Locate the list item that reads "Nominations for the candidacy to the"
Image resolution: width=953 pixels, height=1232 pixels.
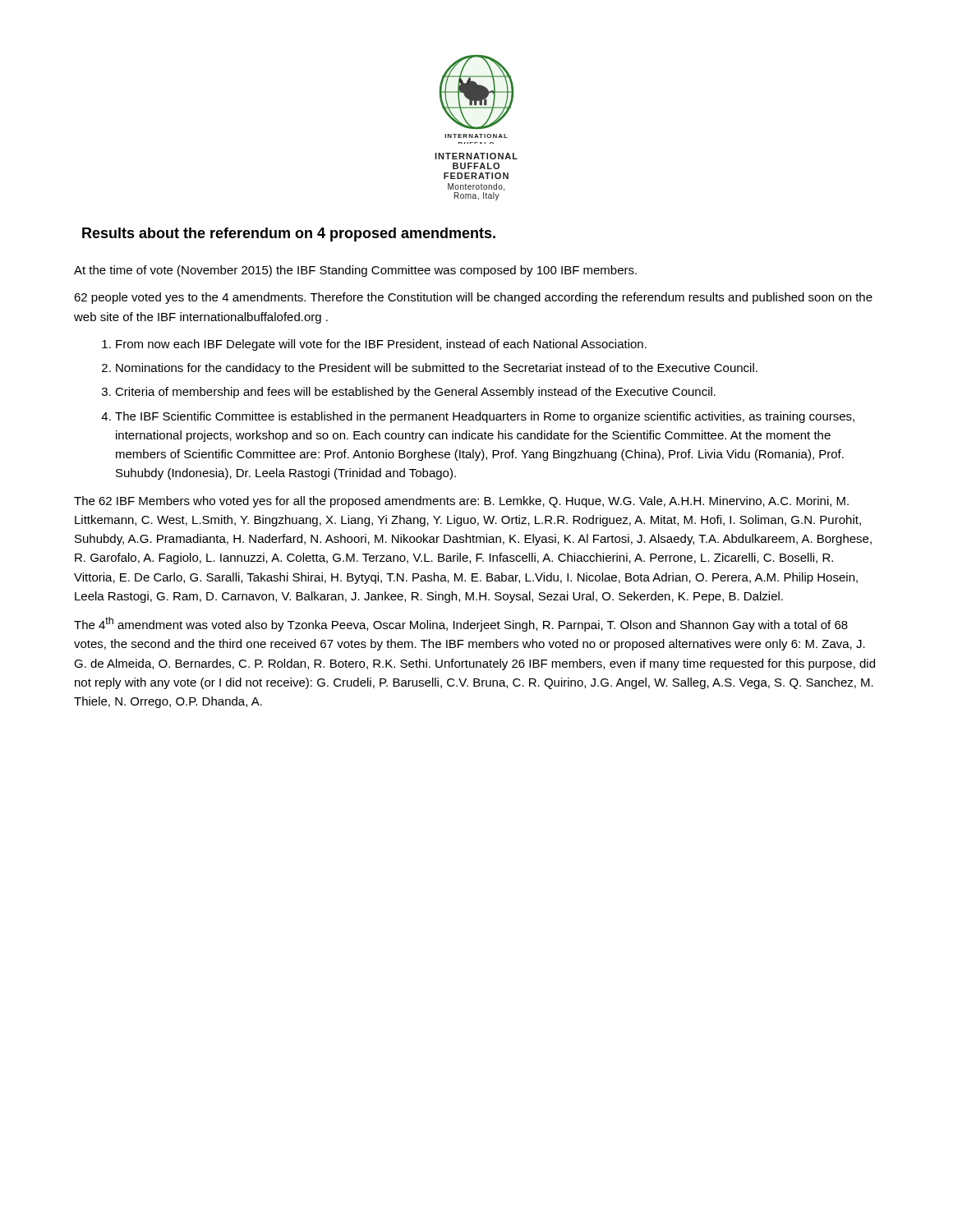pos(437,368)
